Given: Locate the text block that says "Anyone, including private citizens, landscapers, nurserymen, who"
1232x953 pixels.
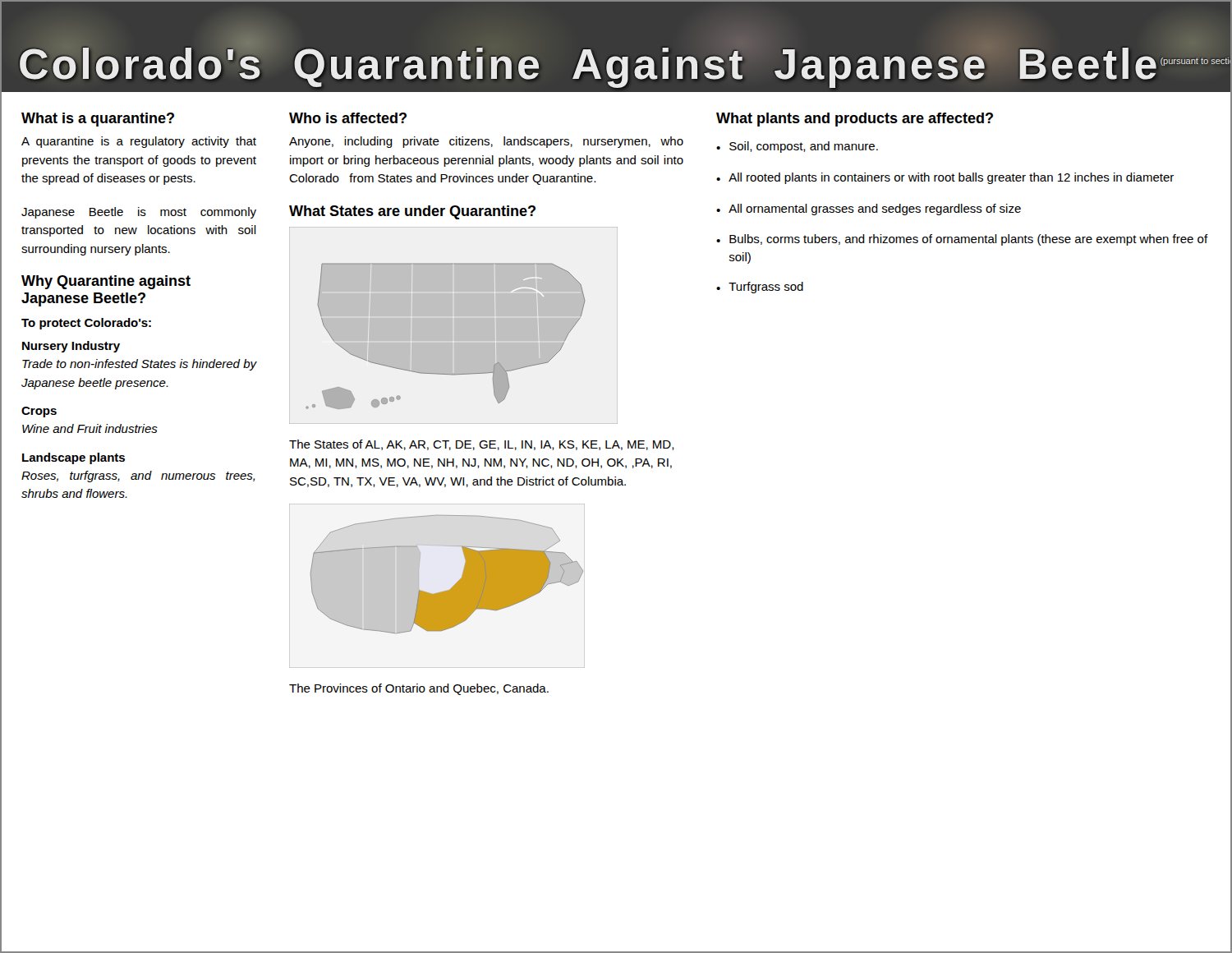Looking at the screenshot, I should point(486,159).
